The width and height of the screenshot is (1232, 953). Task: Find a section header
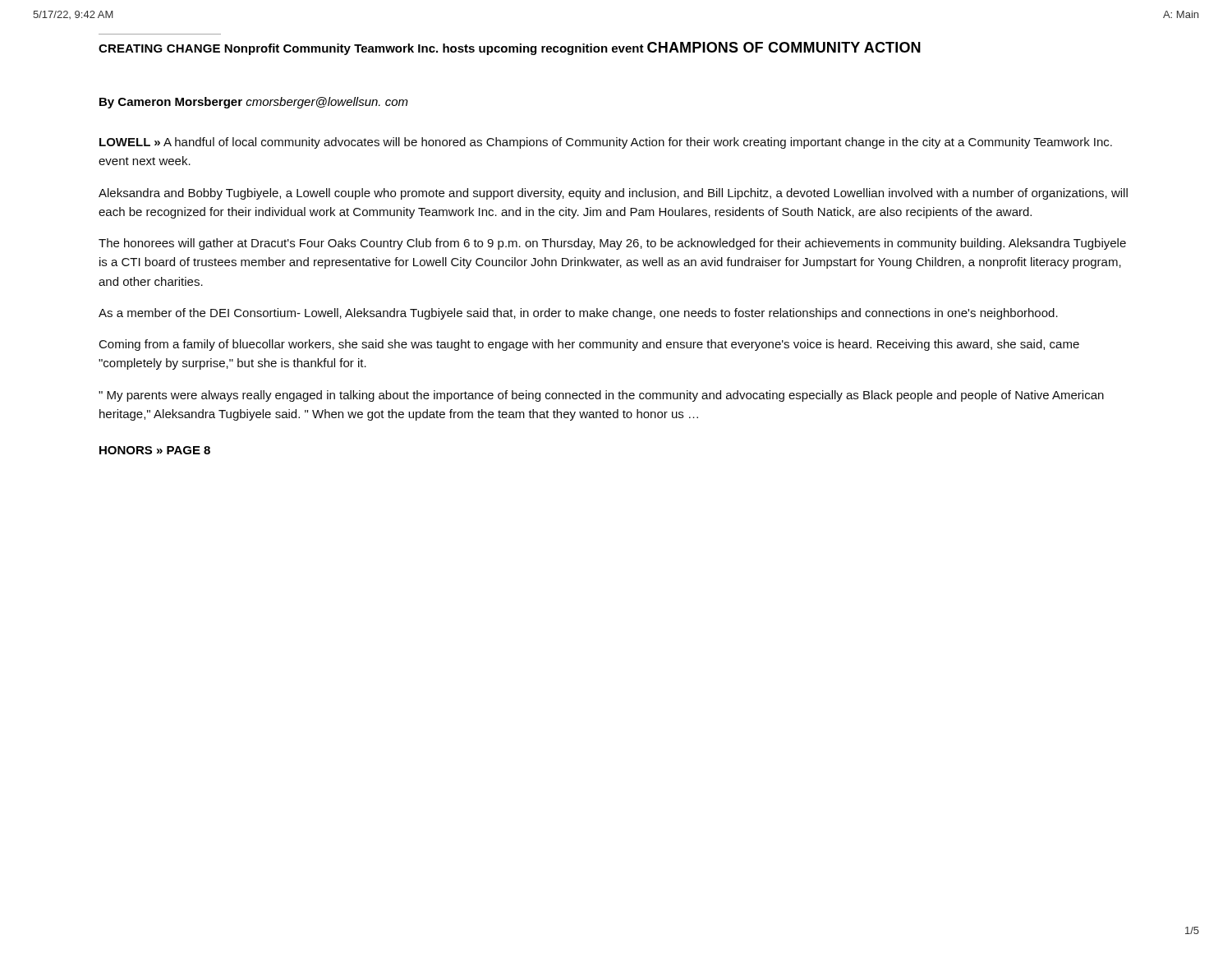tap(160, 44)
